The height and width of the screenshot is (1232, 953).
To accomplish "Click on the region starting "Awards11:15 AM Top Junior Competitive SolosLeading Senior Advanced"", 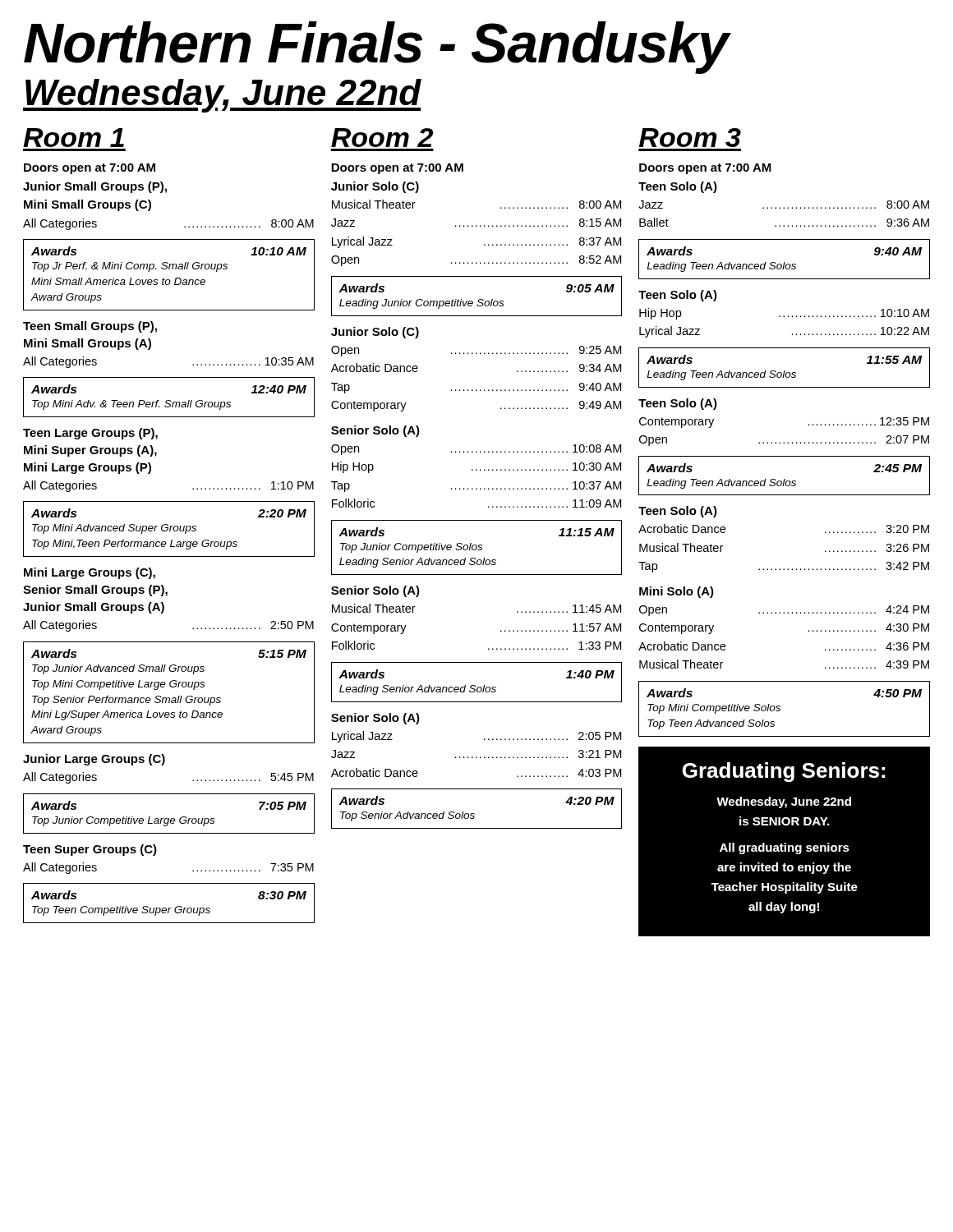I will coord(477,547).
